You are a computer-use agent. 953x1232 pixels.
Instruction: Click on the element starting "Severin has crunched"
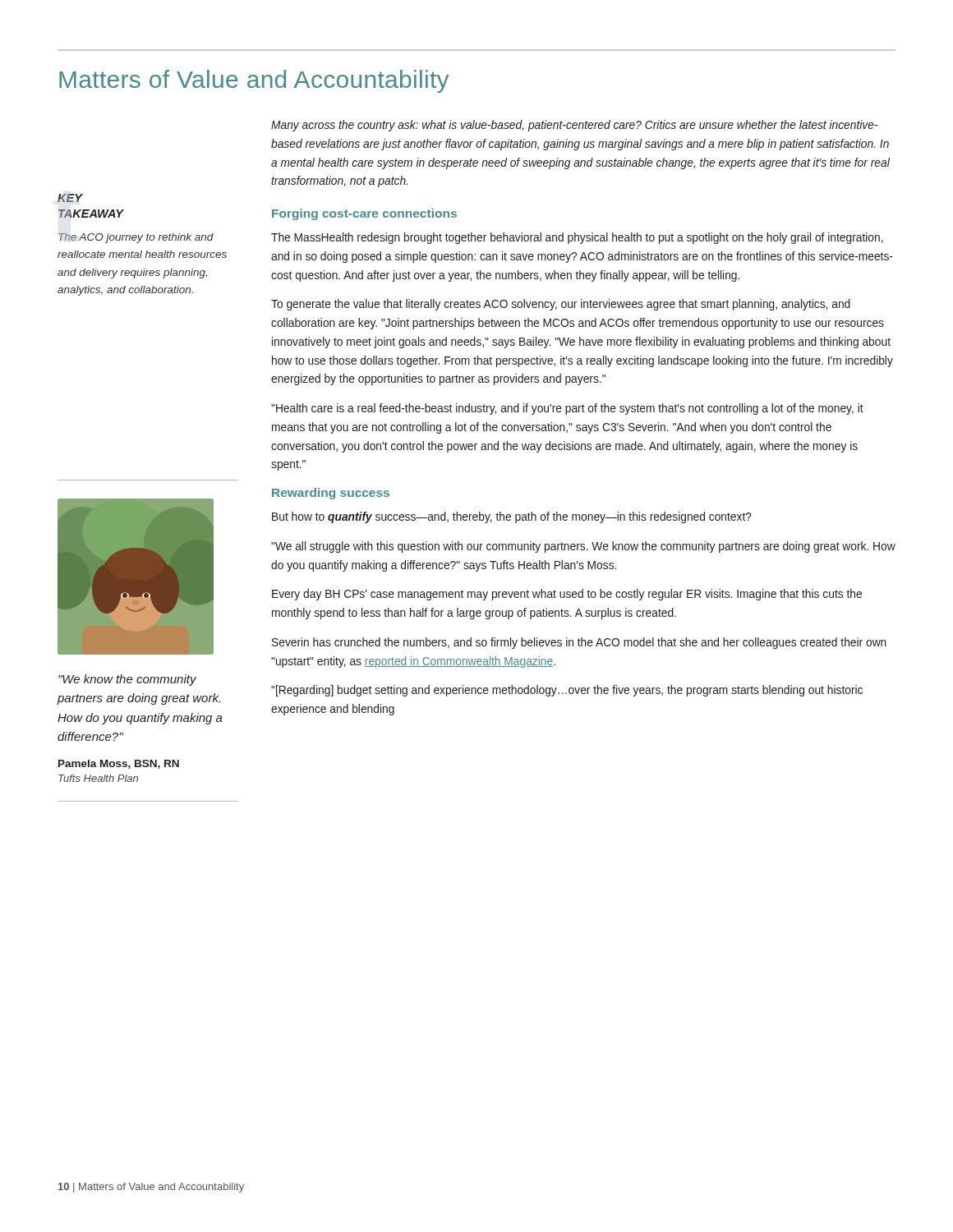click(579, 652)
